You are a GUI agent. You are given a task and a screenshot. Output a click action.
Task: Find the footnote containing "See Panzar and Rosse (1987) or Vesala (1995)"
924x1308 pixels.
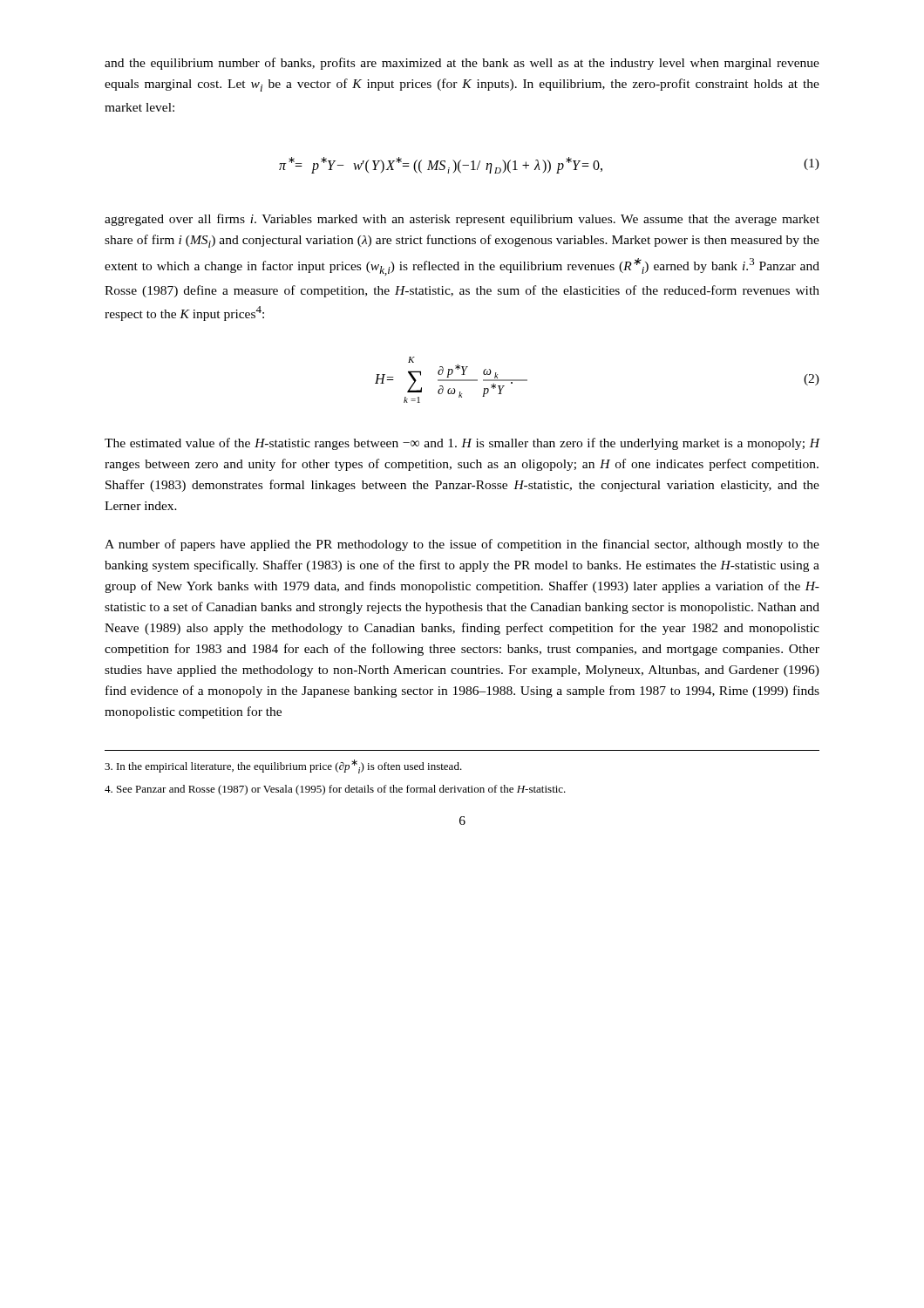(335, 788)
